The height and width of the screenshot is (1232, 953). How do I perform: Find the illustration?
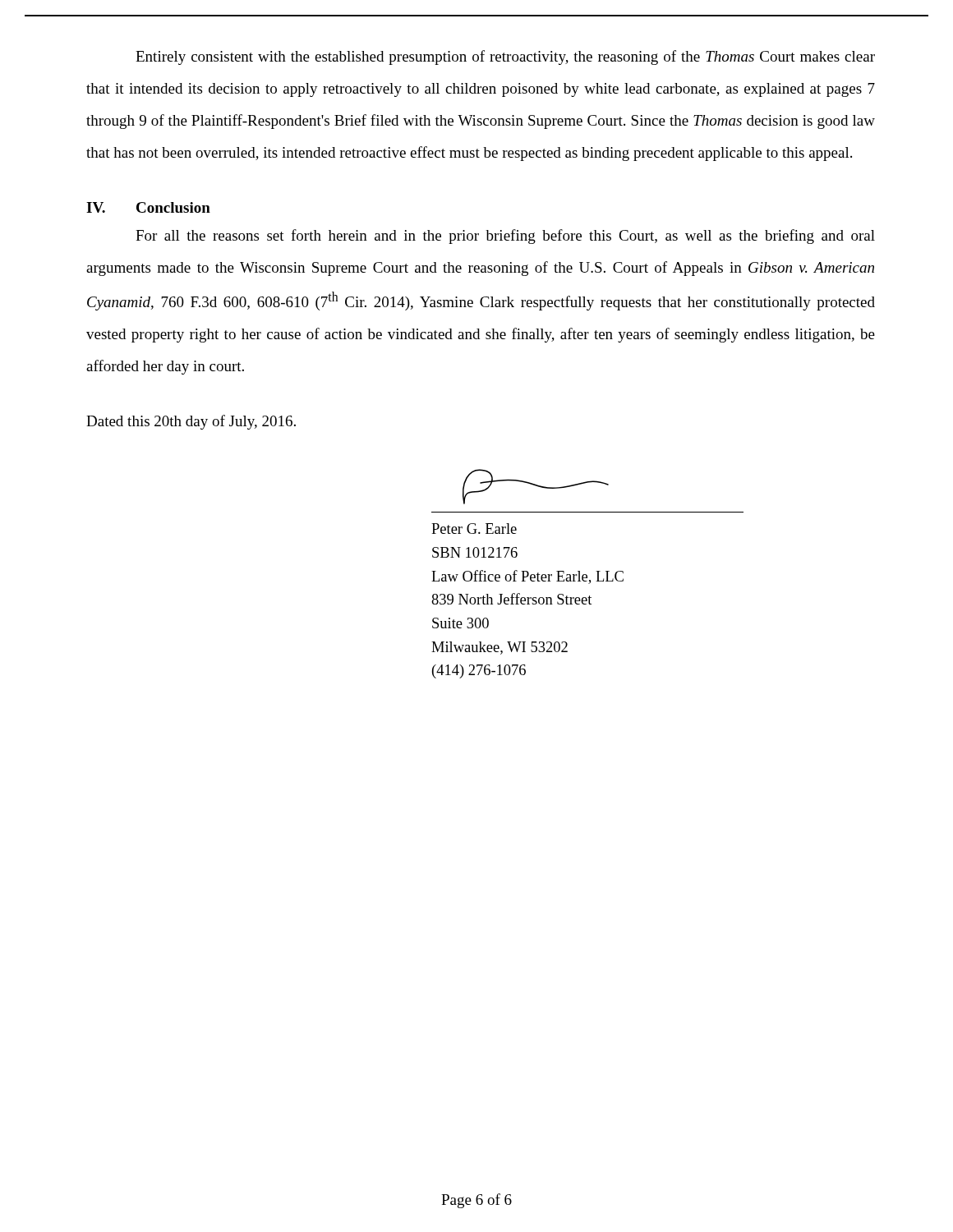pos(587,570)
